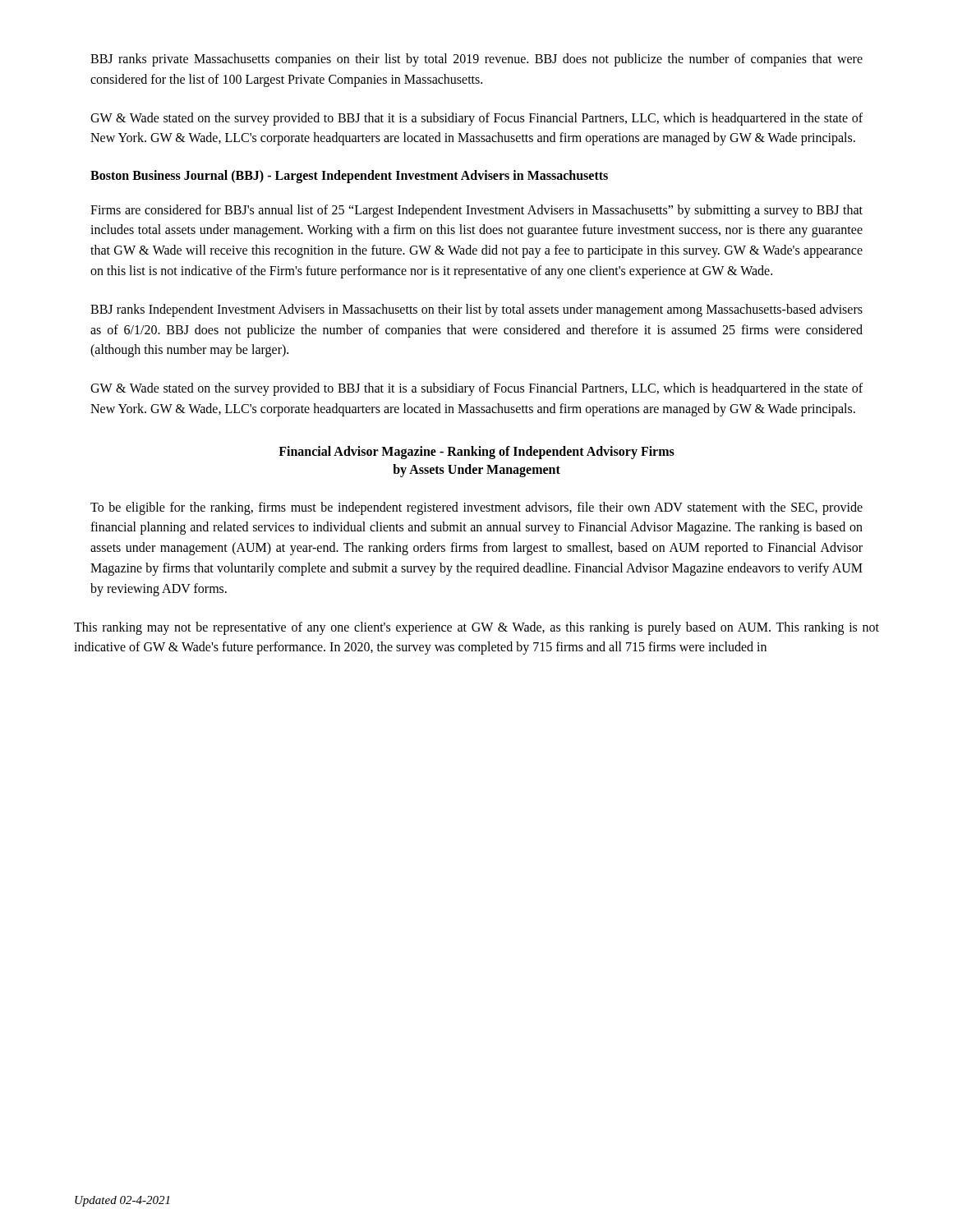This screenshot has width=953, height=1232.
Task: Select the text block starting "To be eligible"
Action: click(476, 548)
